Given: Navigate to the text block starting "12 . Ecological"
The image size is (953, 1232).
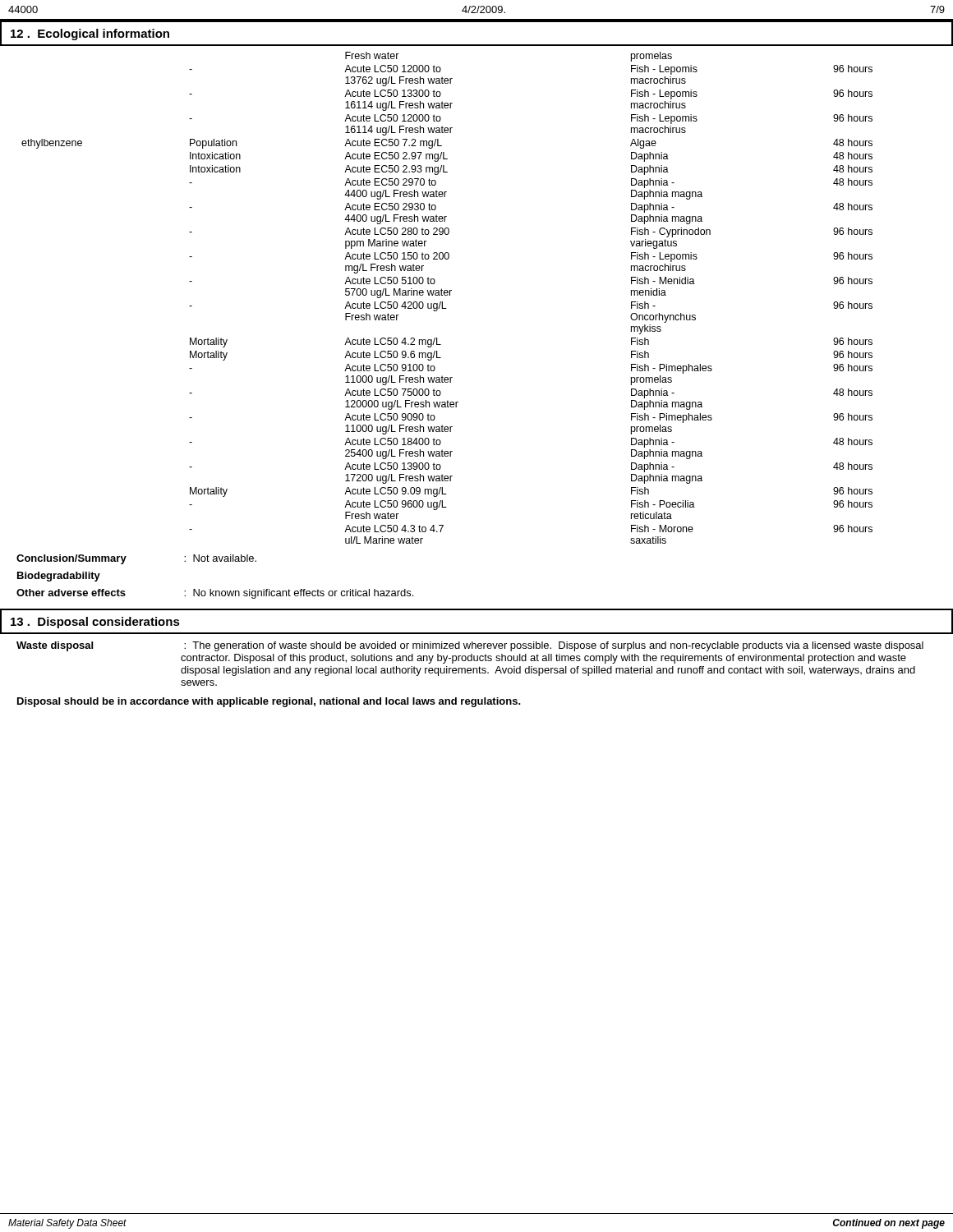Looking at the screenshot, I should 90,33.
